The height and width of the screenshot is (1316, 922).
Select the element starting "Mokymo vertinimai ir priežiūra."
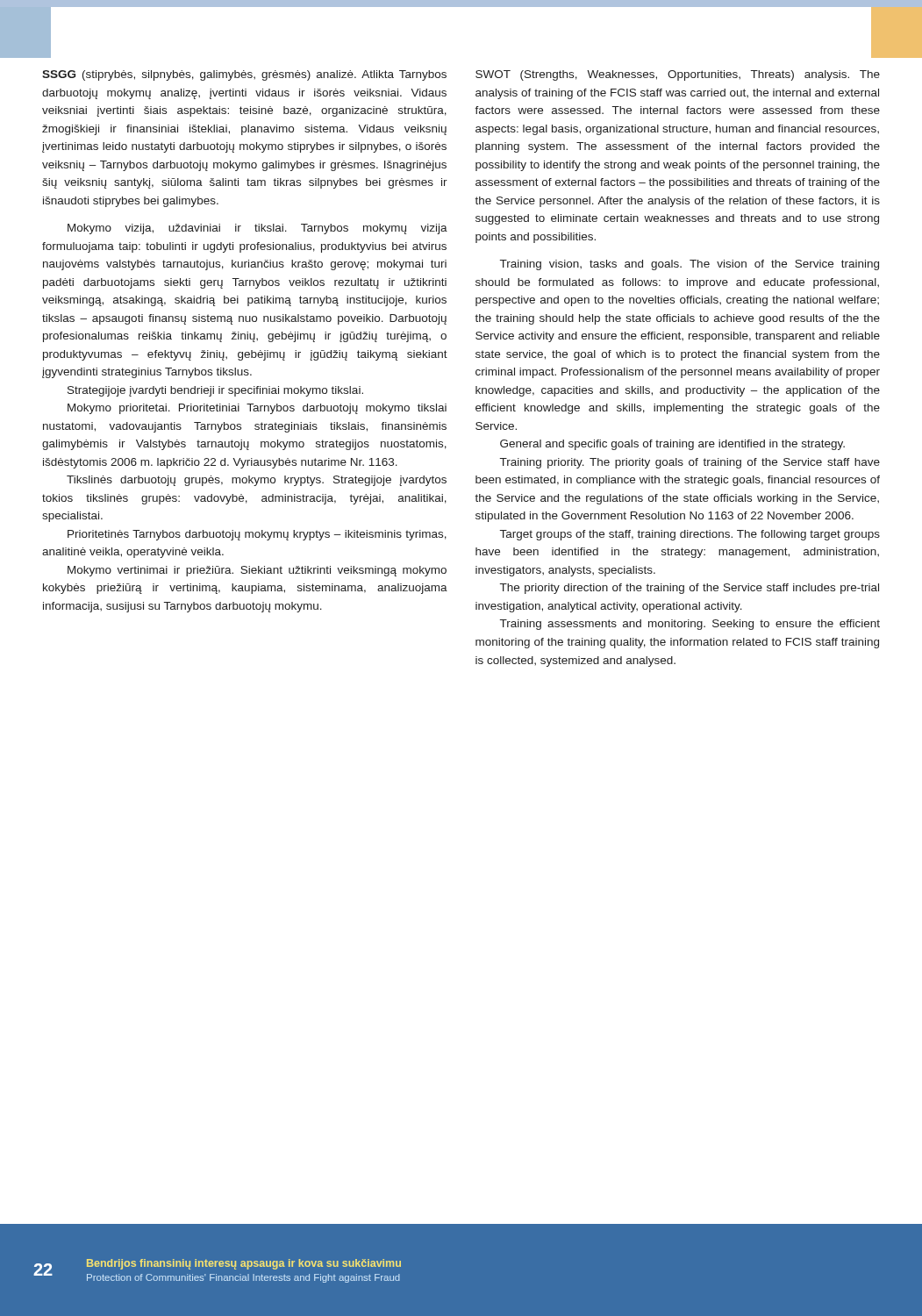pyautogui.click(x=245, y=588)
